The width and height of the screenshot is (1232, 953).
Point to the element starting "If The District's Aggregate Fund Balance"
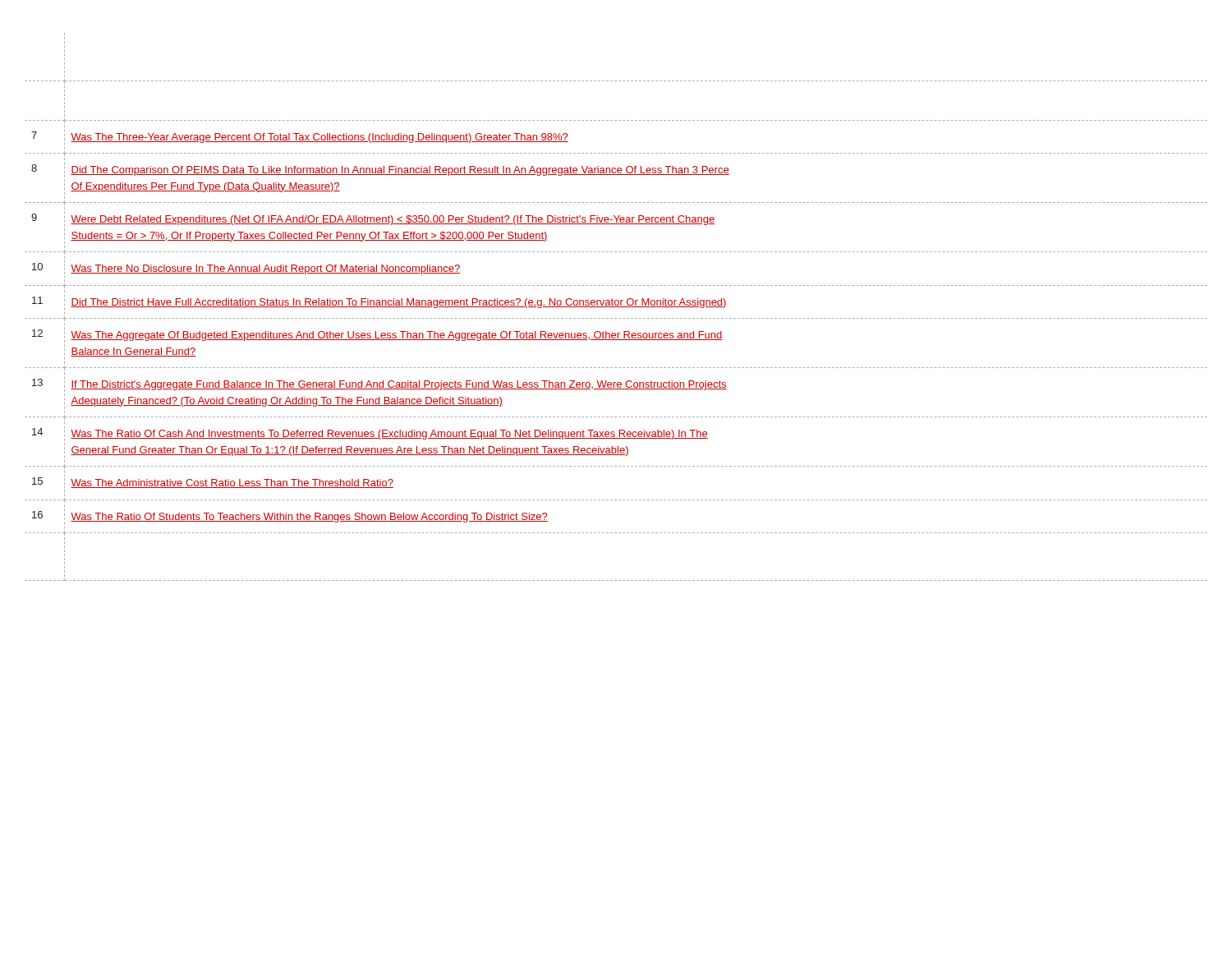(x=399, y=392)
